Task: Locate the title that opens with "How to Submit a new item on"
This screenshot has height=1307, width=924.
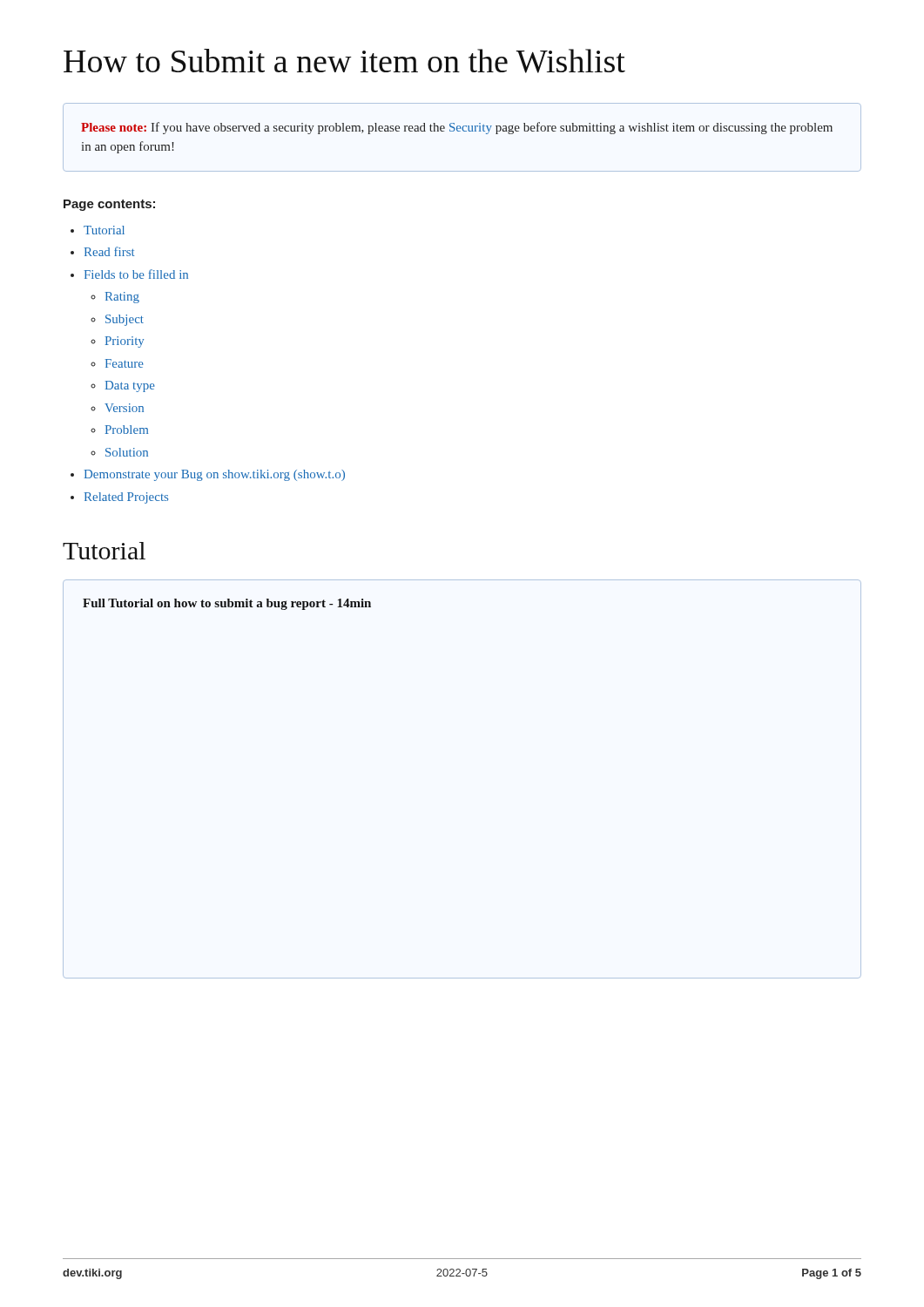Action: coord(462,62)
